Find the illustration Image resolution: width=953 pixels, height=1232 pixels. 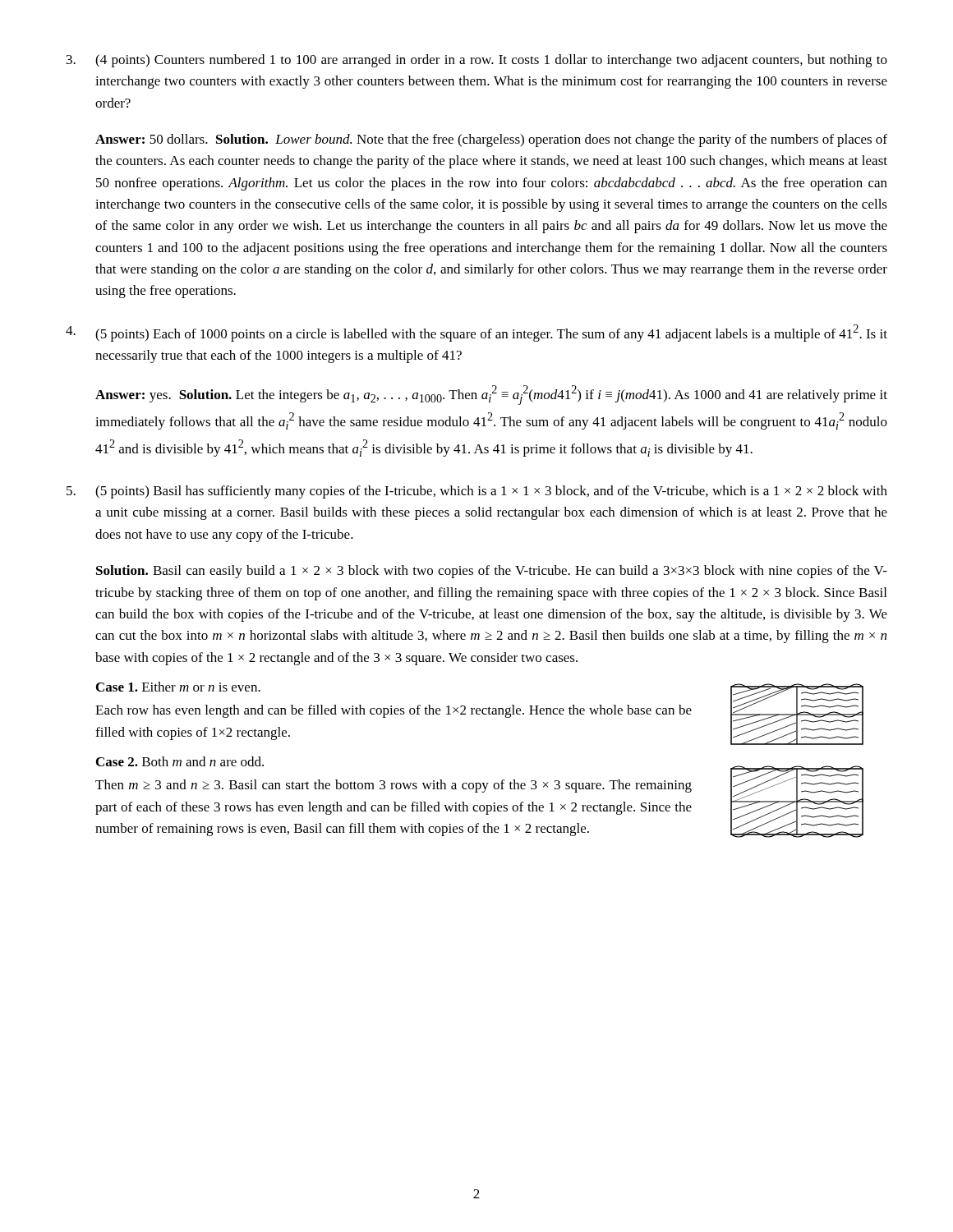coord(801,762)
